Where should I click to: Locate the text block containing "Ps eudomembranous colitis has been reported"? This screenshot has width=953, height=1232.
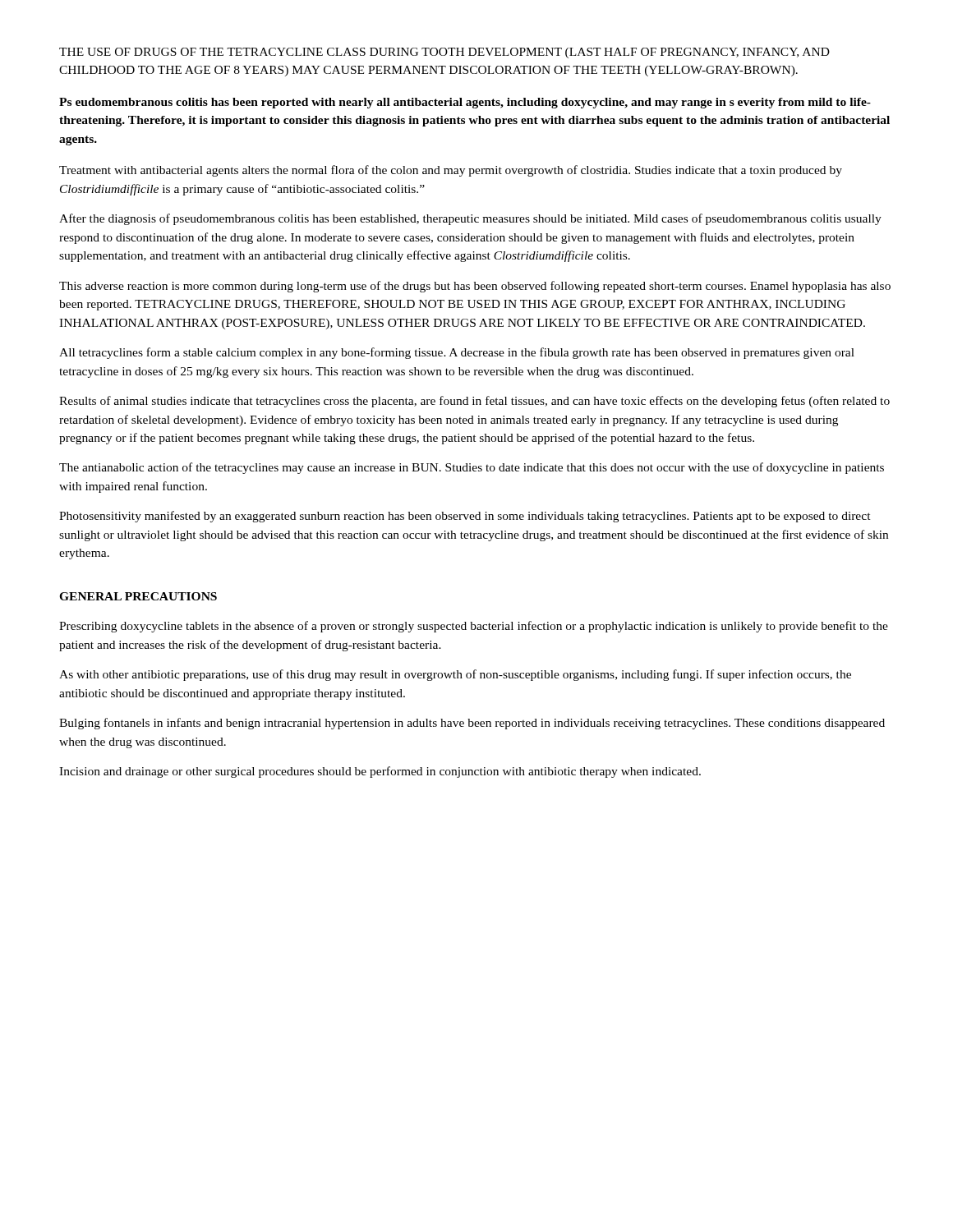pos(475,120)
